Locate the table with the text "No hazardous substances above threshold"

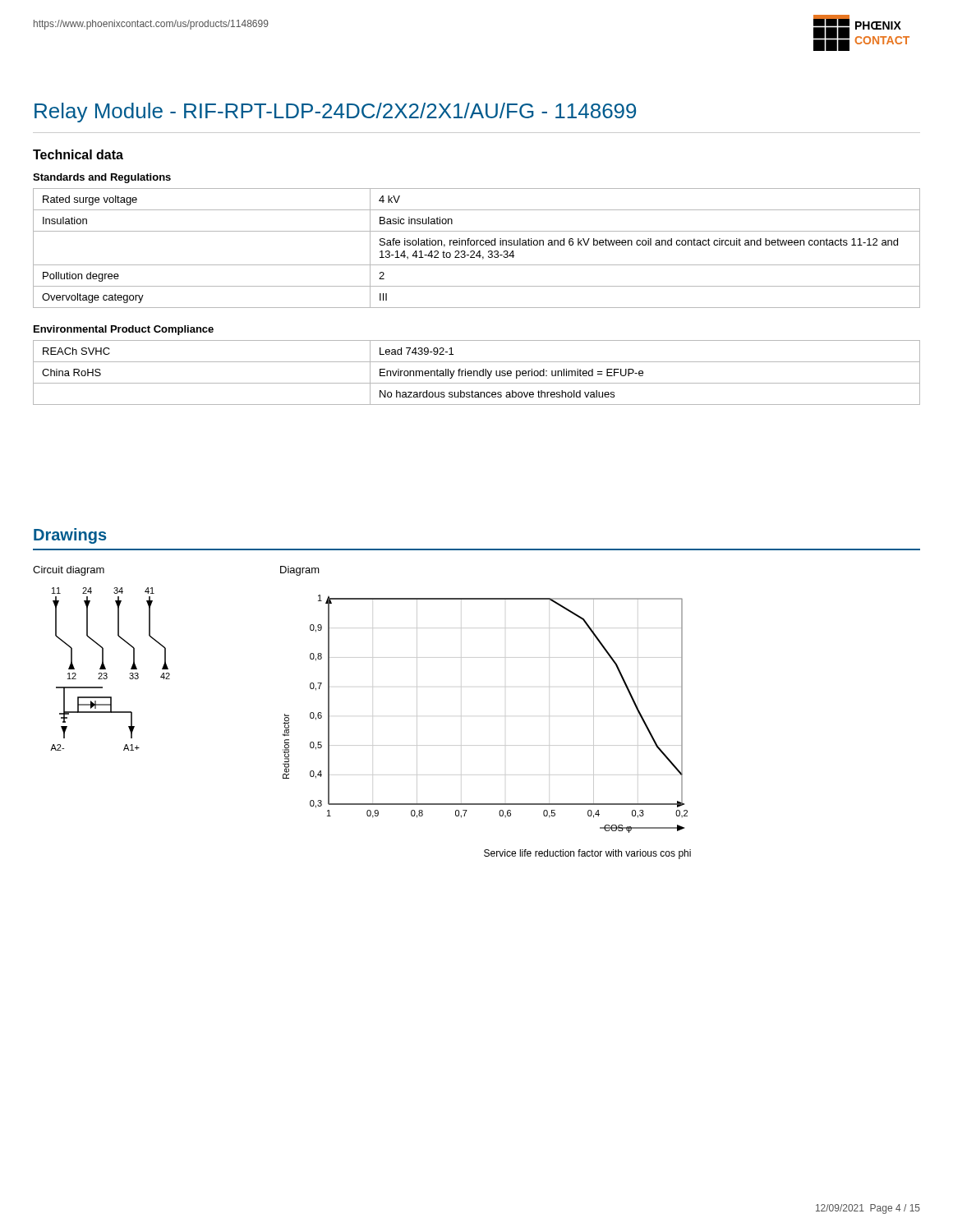476,372
